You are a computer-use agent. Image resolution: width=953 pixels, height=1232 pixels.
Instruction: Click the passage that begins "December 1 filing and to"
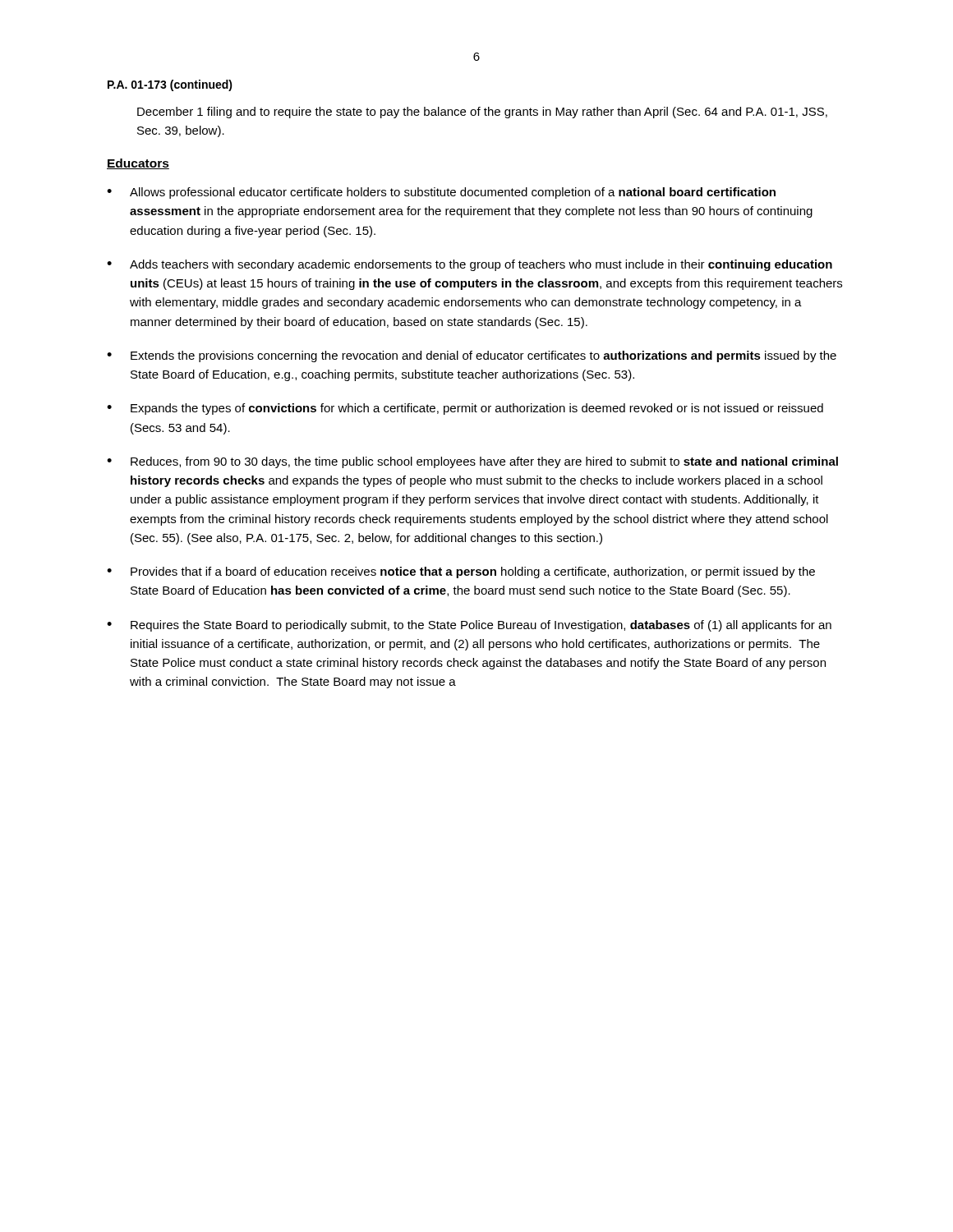pos(482,121)
